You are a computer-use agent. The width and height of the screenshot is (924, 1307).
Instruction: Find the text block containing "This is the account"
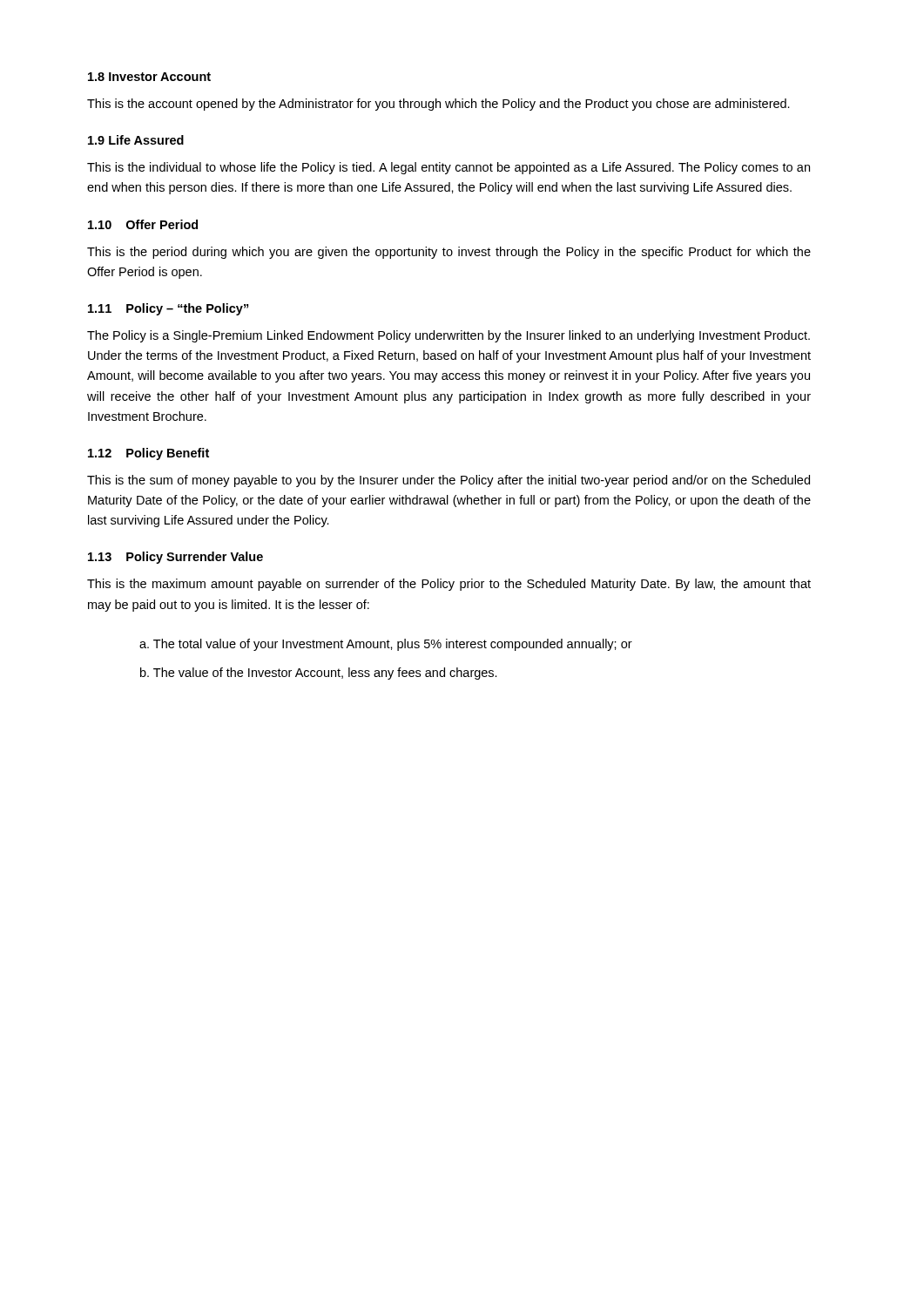pyautogui.click(x=439, y=104)
